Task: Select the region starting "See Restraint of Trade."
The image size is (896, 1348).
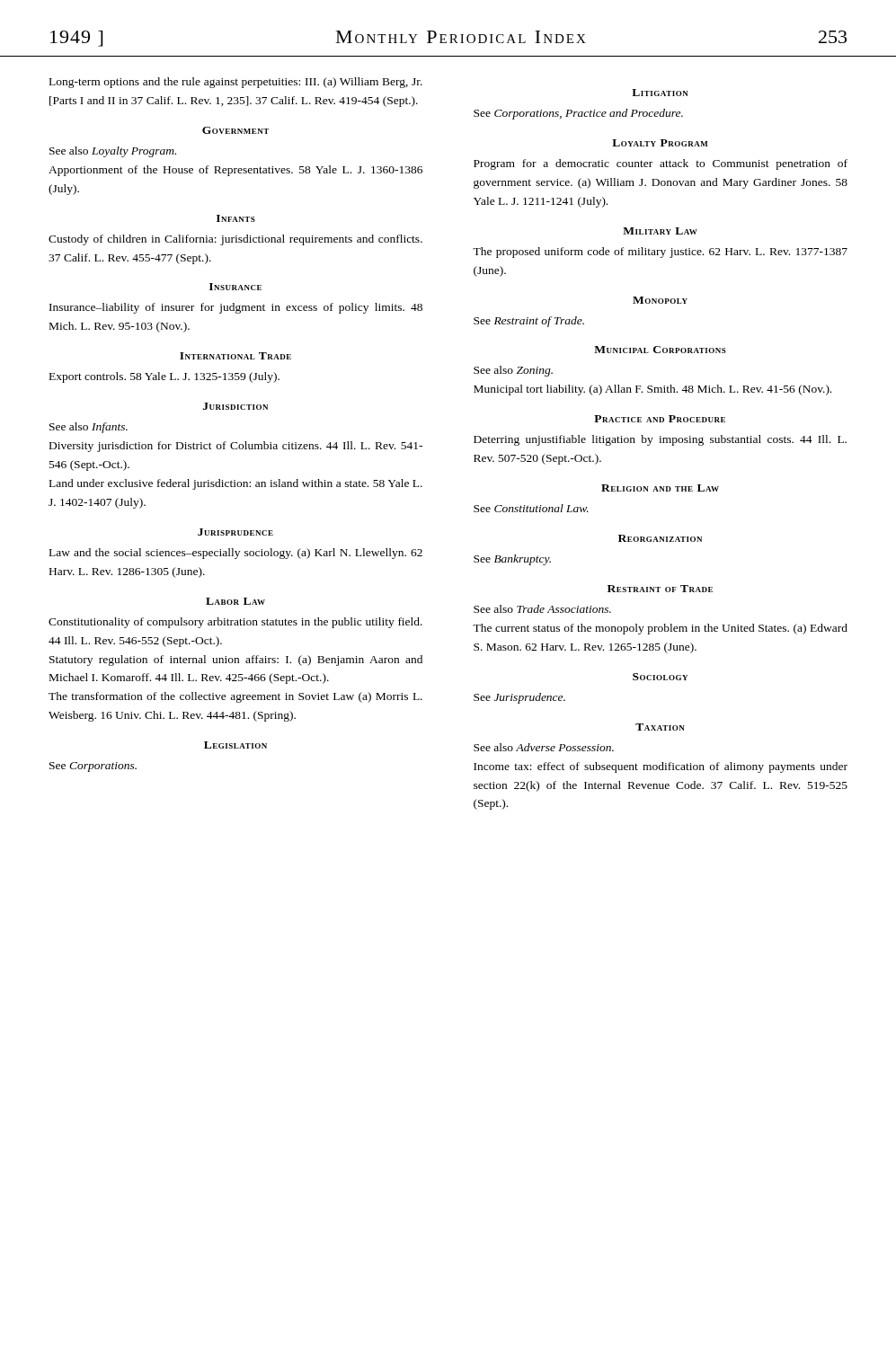Action: pyautogui.click(x=529, y=320)
